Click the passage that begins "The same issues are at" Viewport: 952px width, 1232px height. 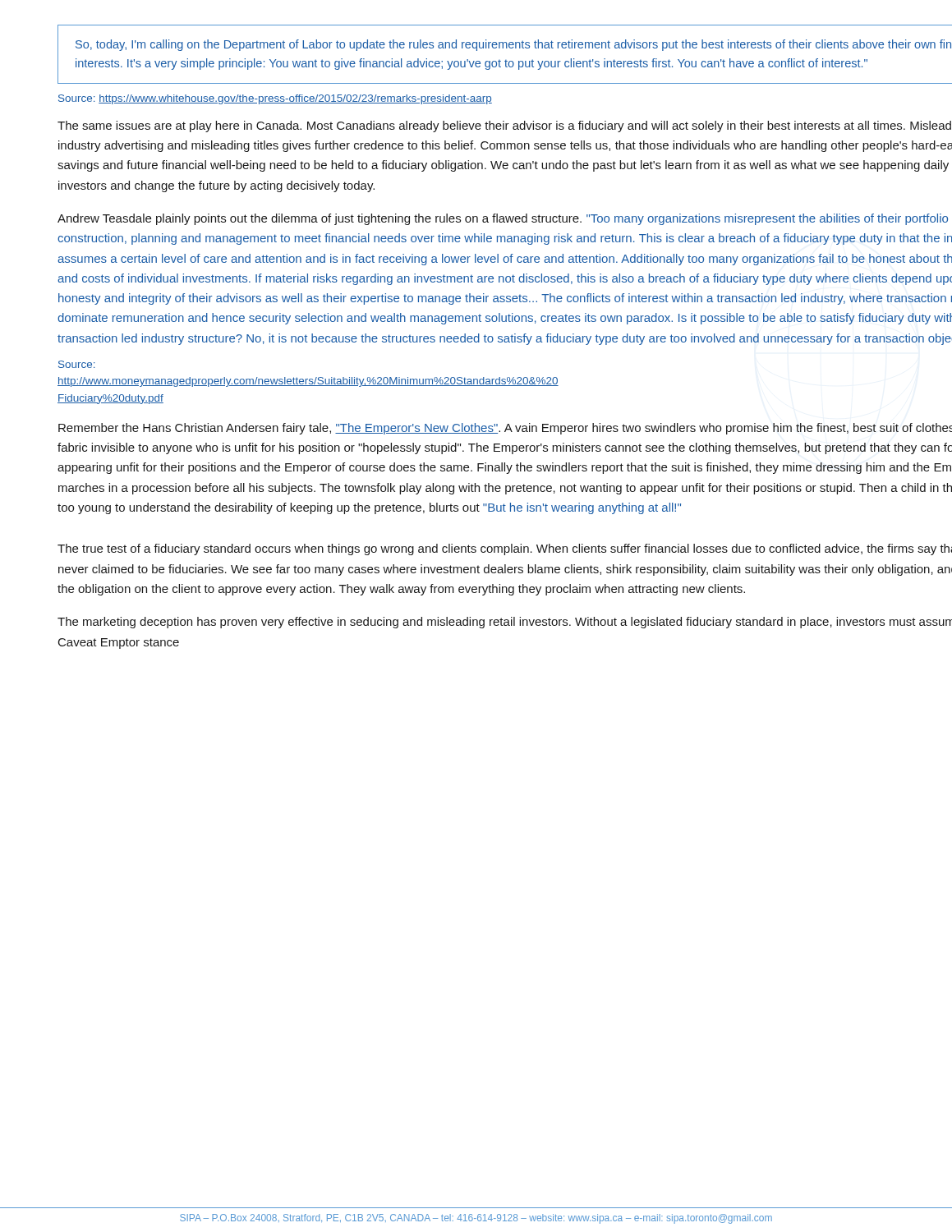tap(505, 155)
